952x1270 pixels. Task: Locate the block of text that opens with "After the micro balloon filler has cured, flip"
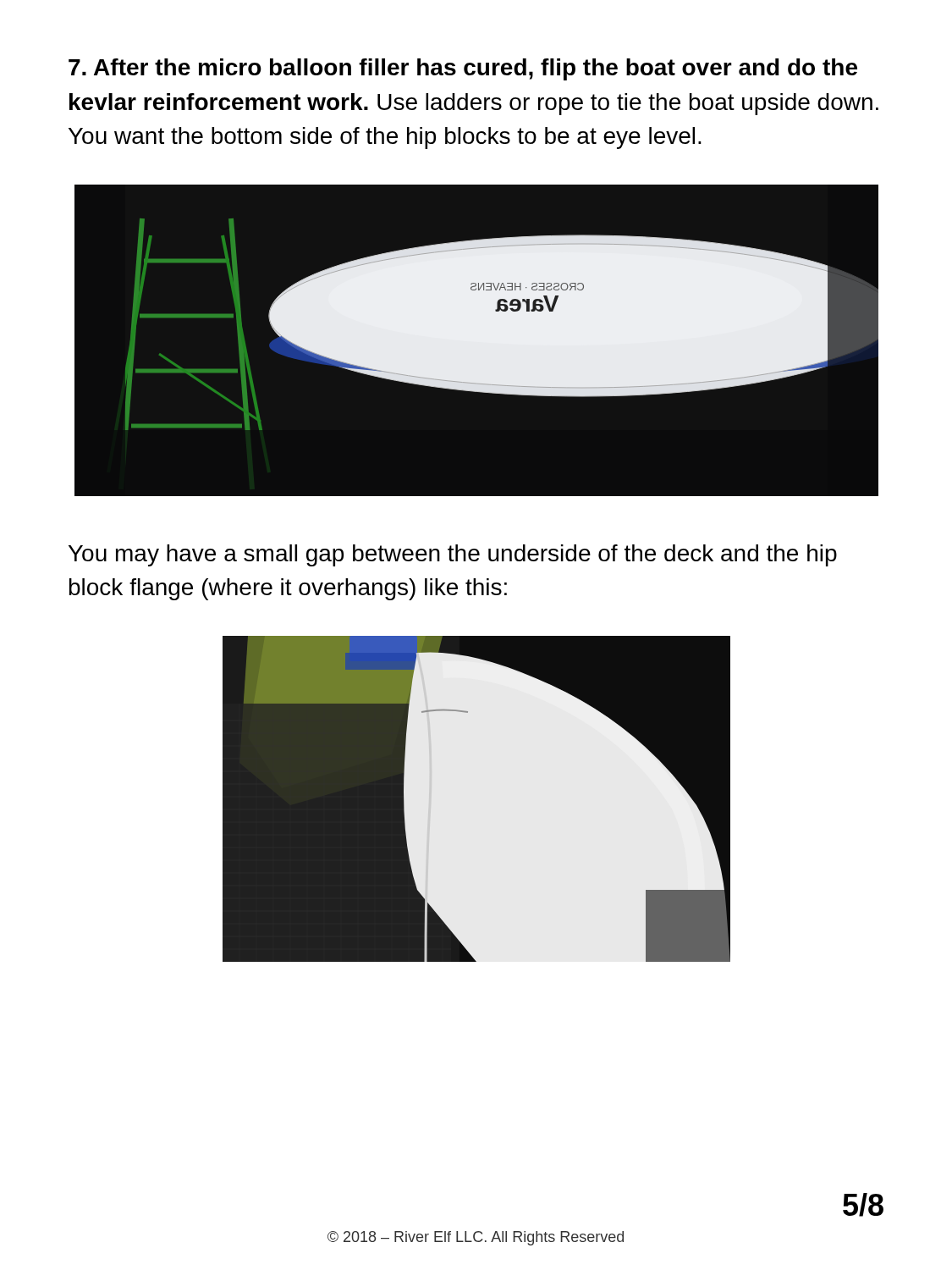[x=474, y=102]
